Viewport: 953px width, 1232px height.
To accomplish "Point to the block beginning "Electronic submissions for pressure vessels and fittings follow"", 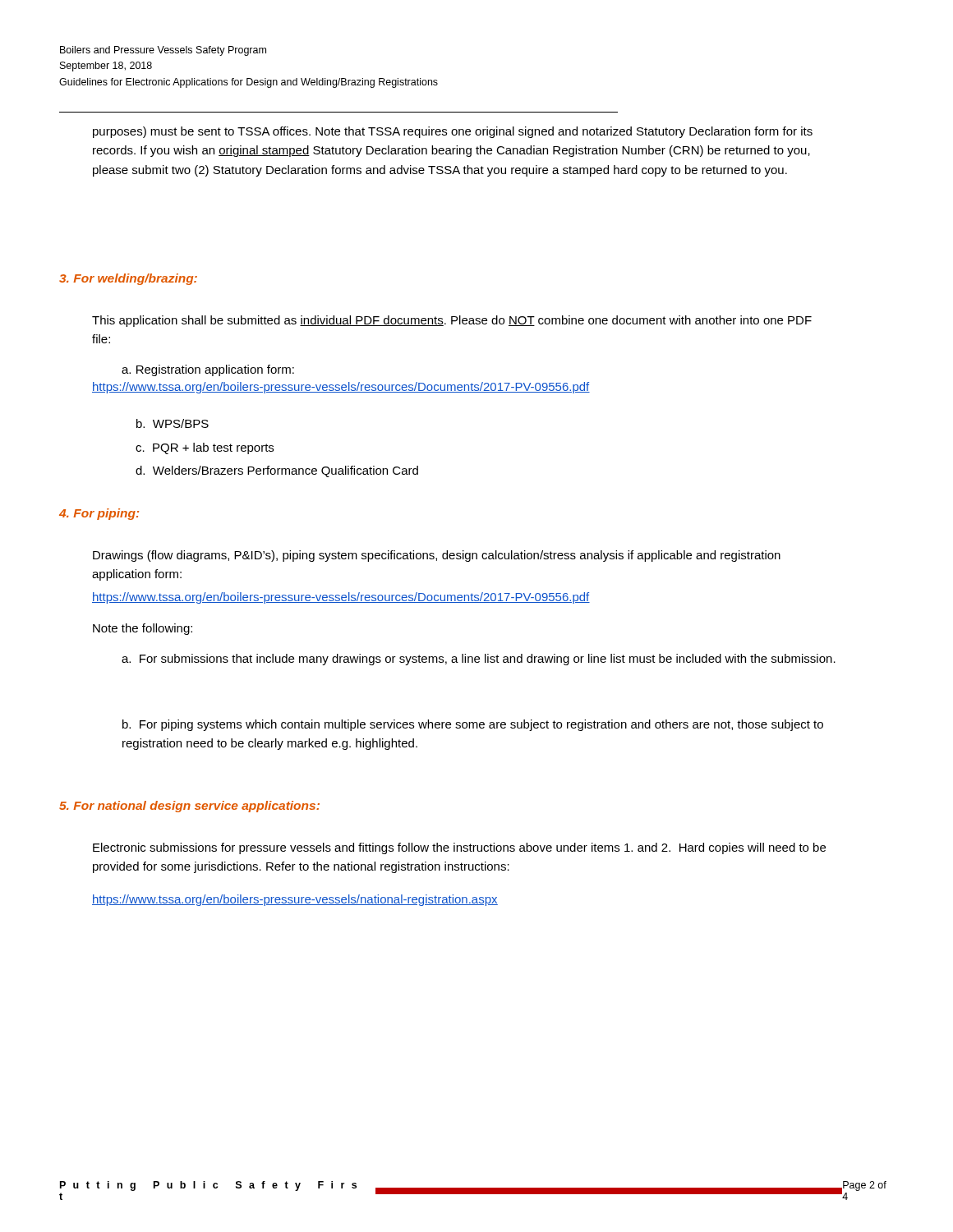I will (459, 857).
